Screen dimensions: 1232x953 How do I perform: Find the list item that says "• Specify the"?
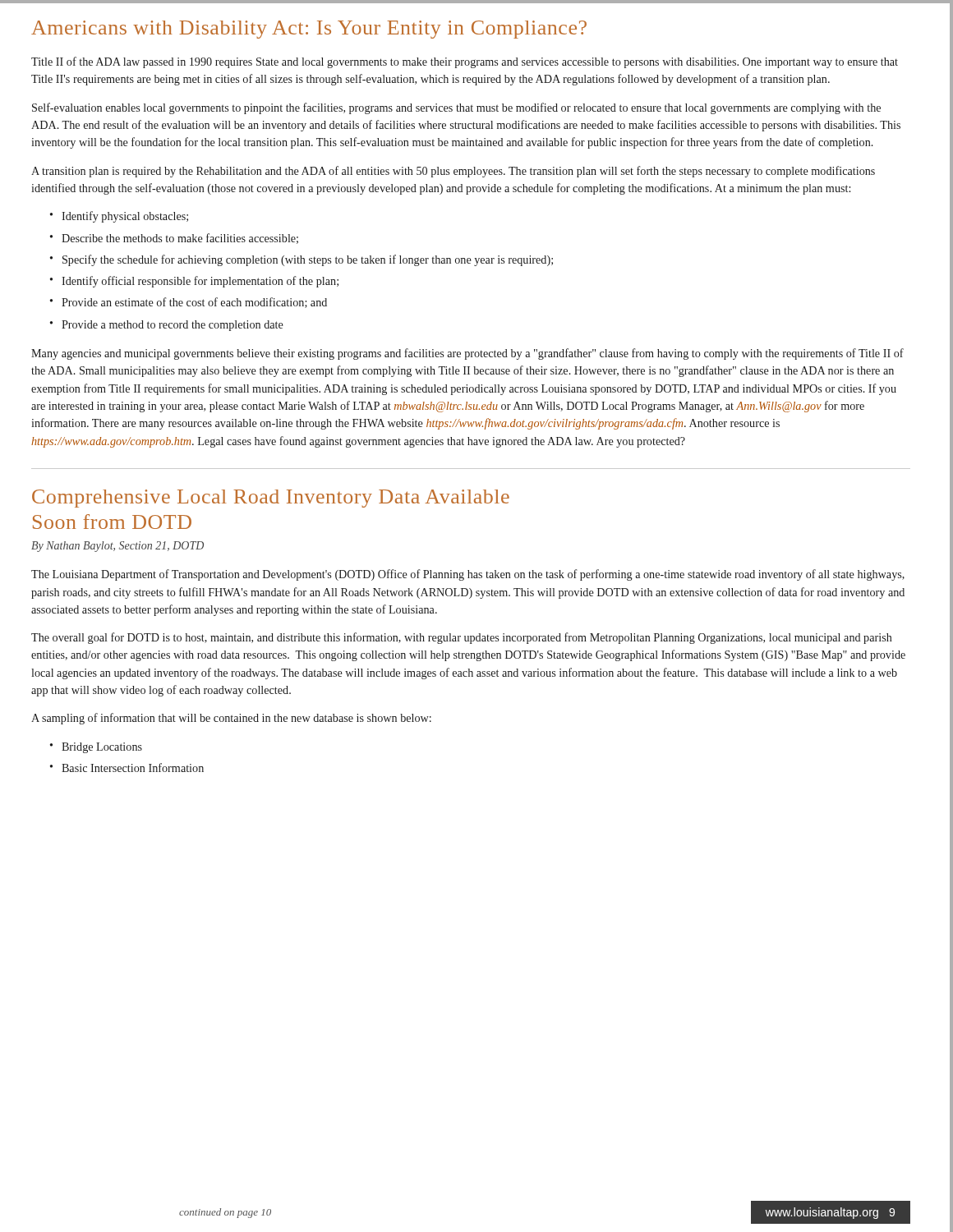click(x=302, y=260)
